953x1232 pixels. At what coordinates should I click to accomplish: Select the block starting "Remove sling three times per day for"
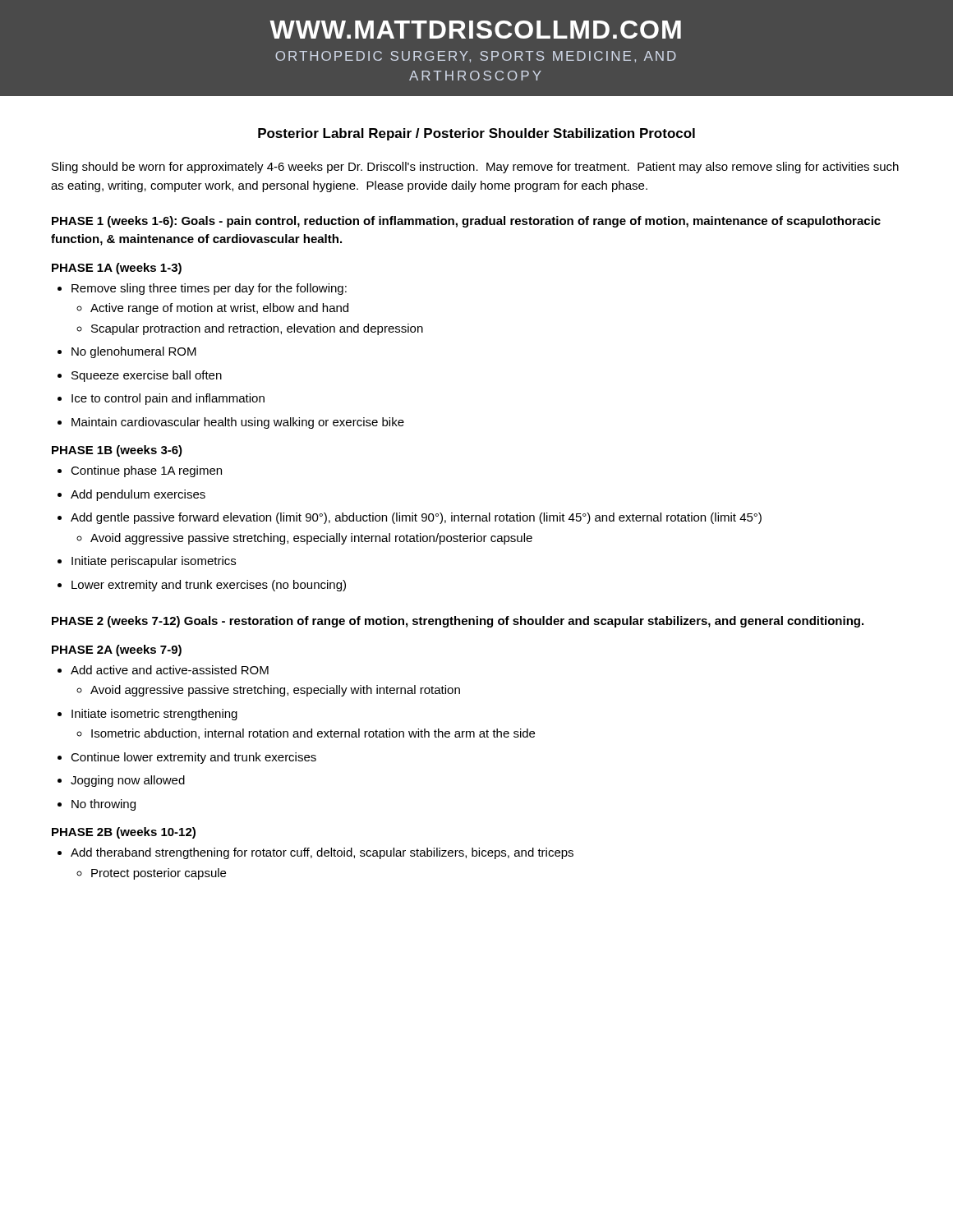(202, 289)
